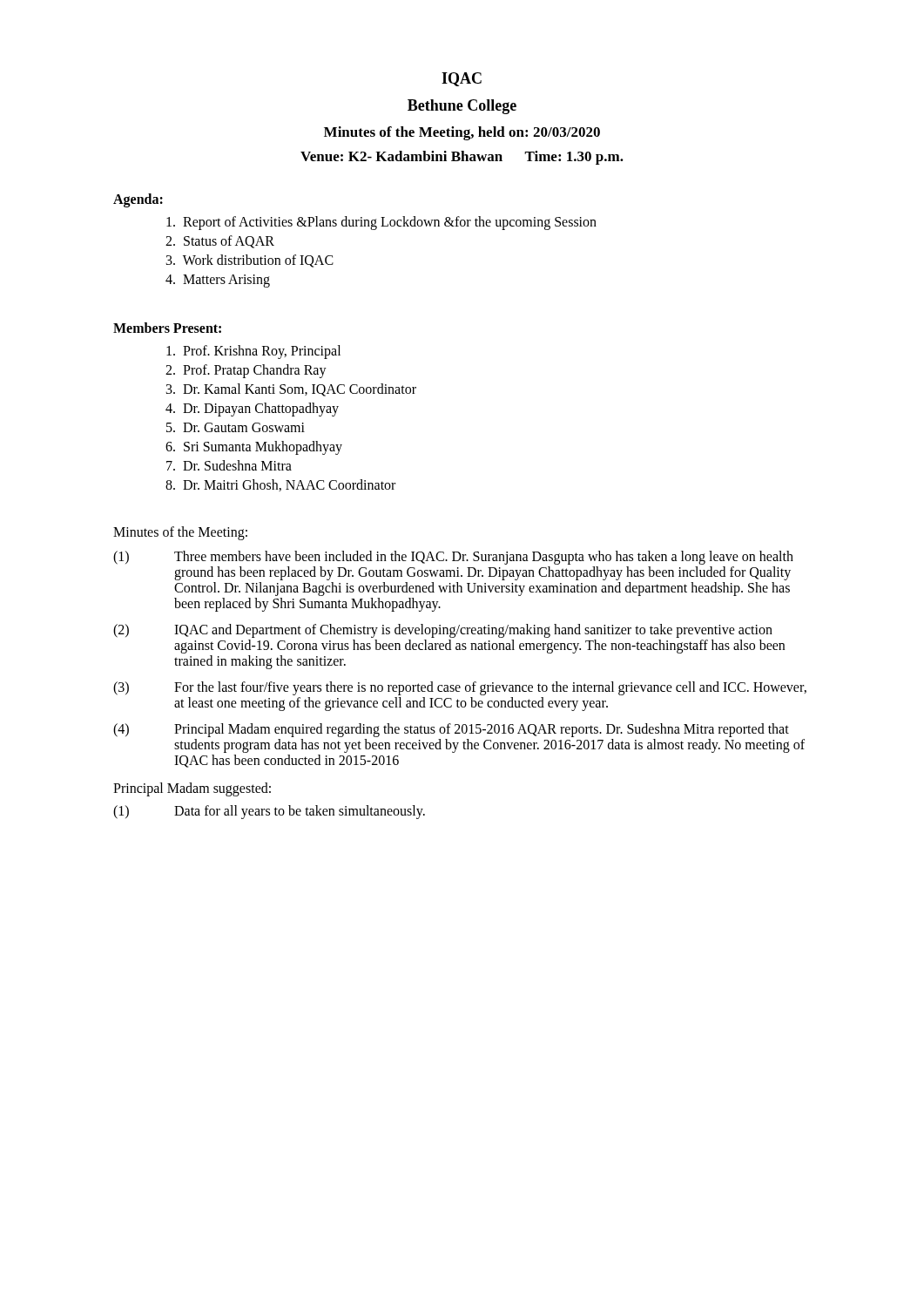Find the text block containing "(1) Three members"
924x1307 pixels.
[x=462, y=580]
